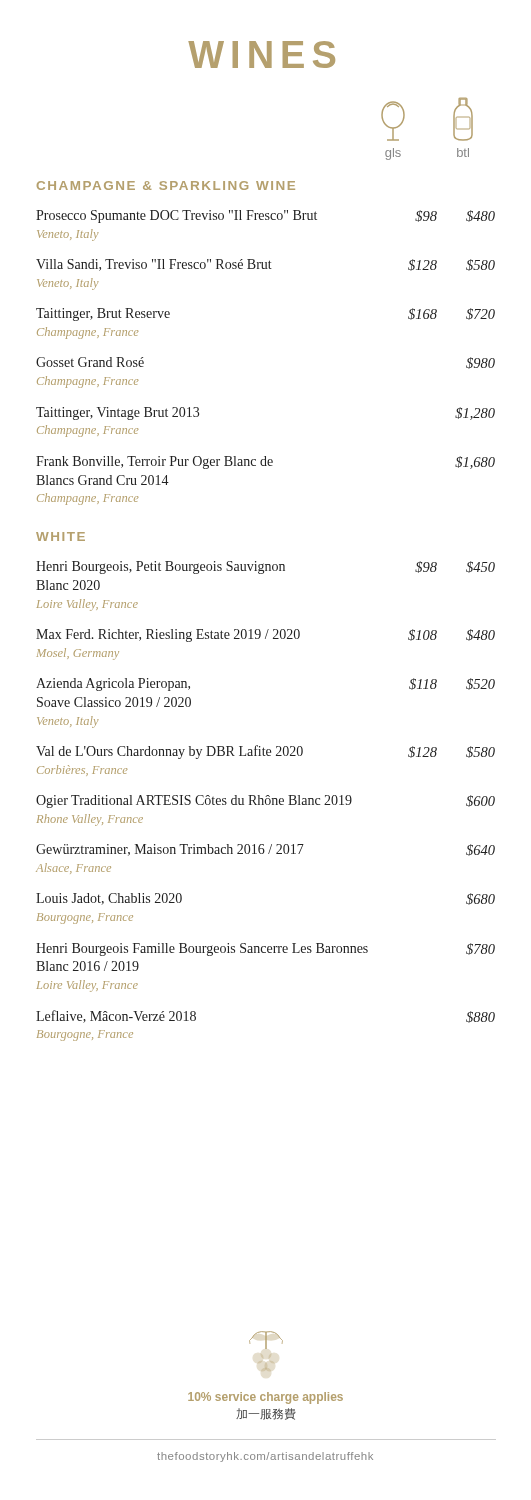Find the text block starting "Max Ferd. Richter,"
531x1500 pixels.
(266, 643)
